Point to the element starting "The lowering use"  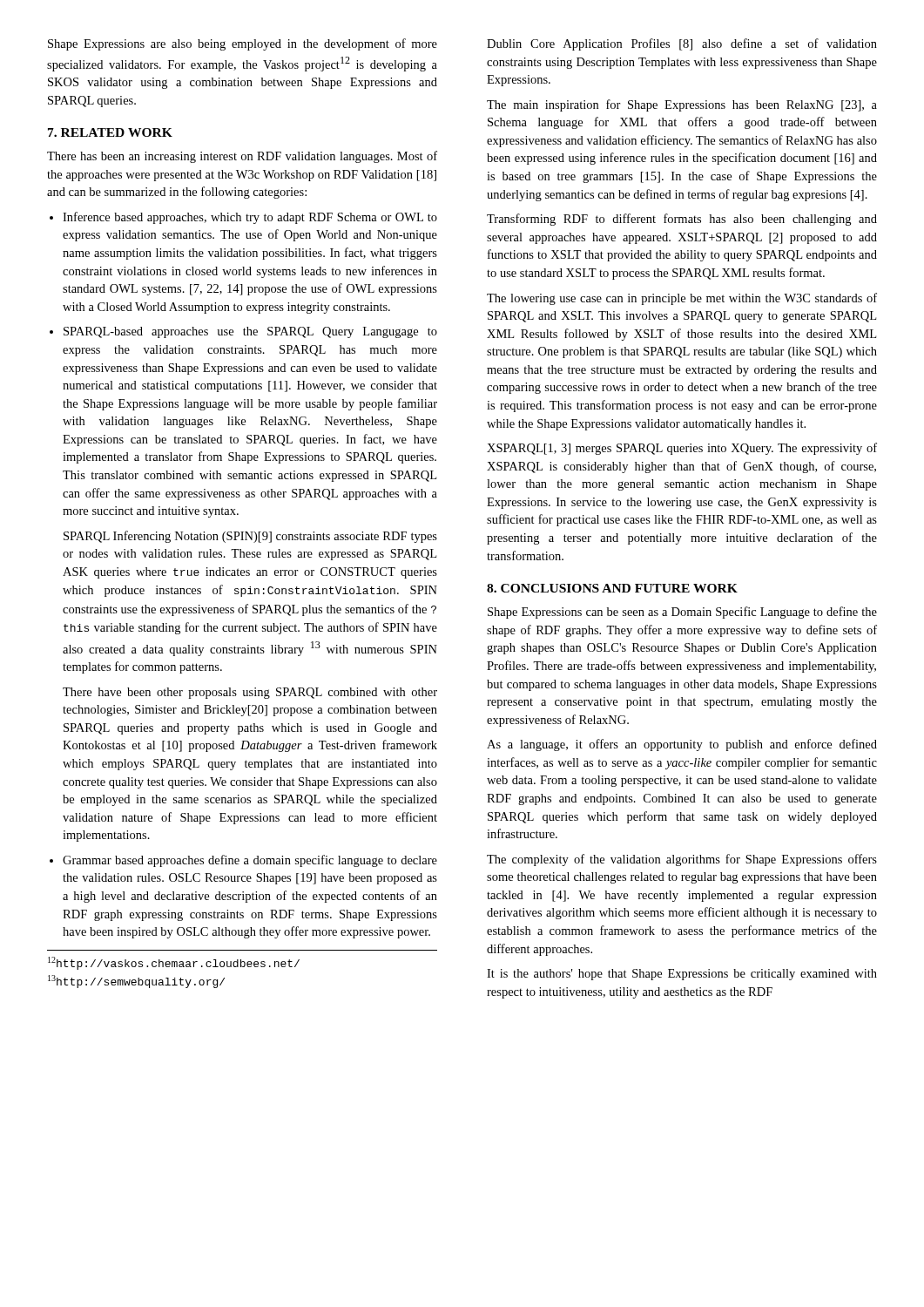tap(682, 361)
